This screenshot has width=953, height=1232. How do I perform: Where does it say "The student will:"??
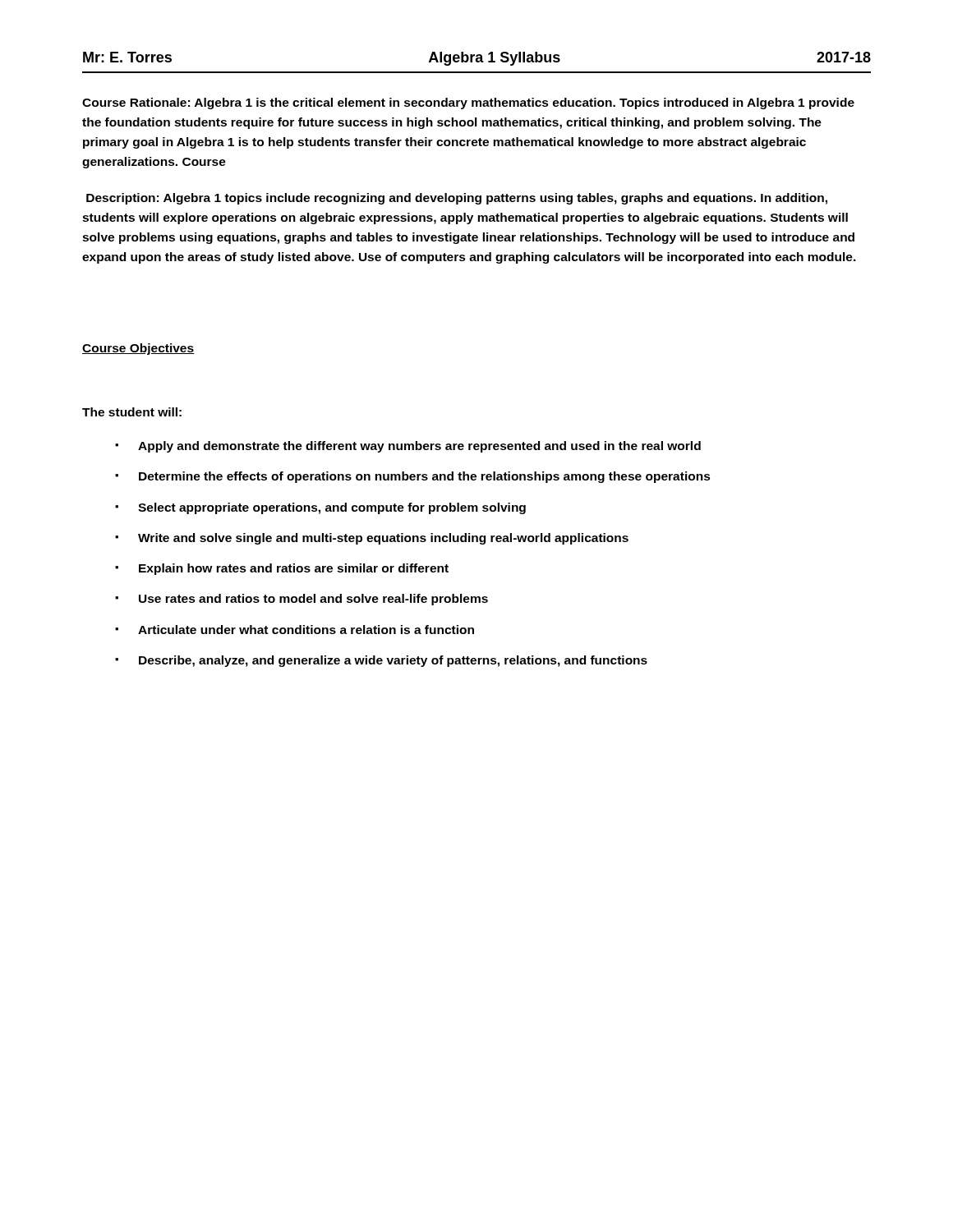click(132, 412)
